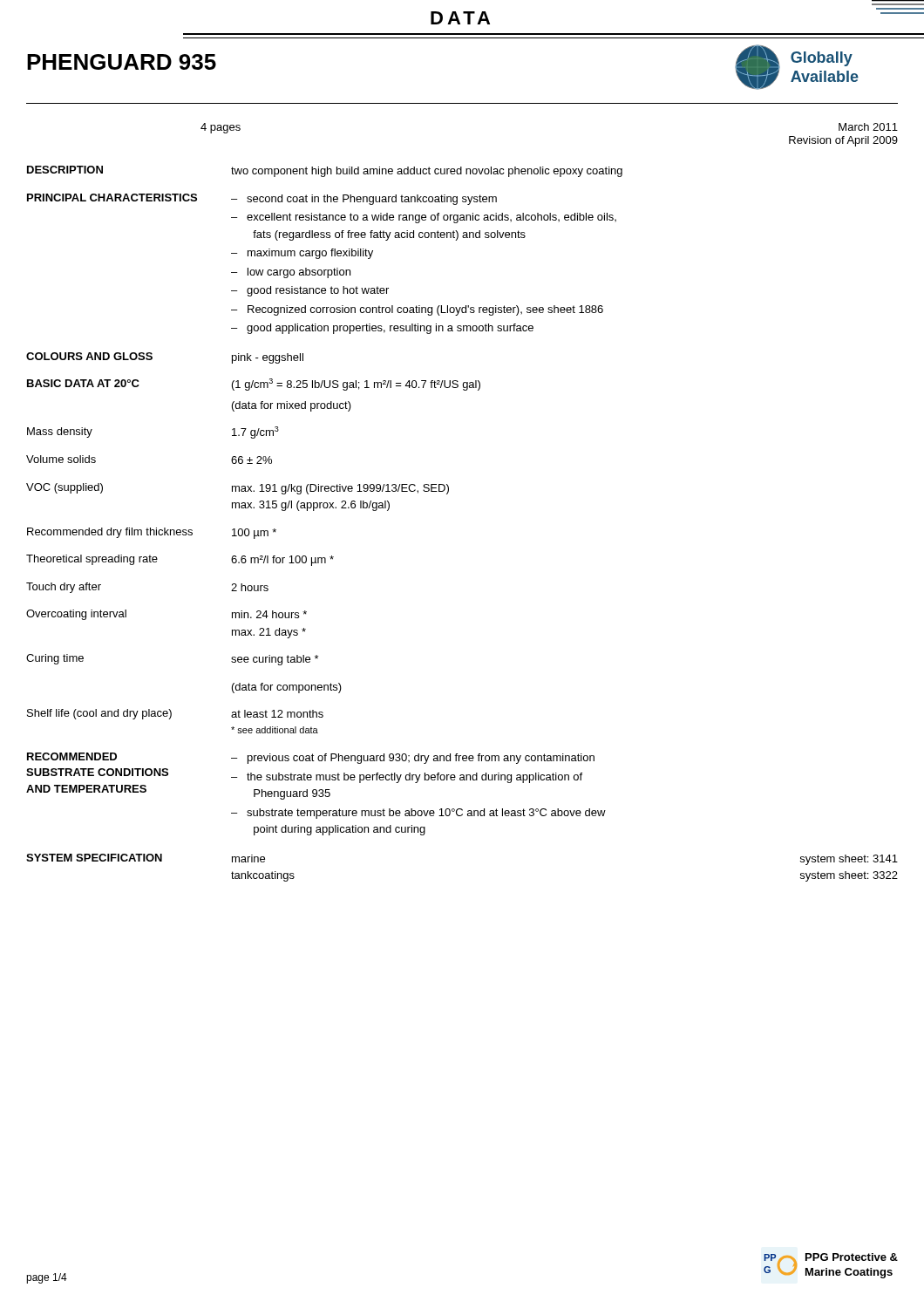The height and width of the screenshot is (1308, 924).
Task: Click where it says "system sheet: 3322"
Action: click(849, 875)
